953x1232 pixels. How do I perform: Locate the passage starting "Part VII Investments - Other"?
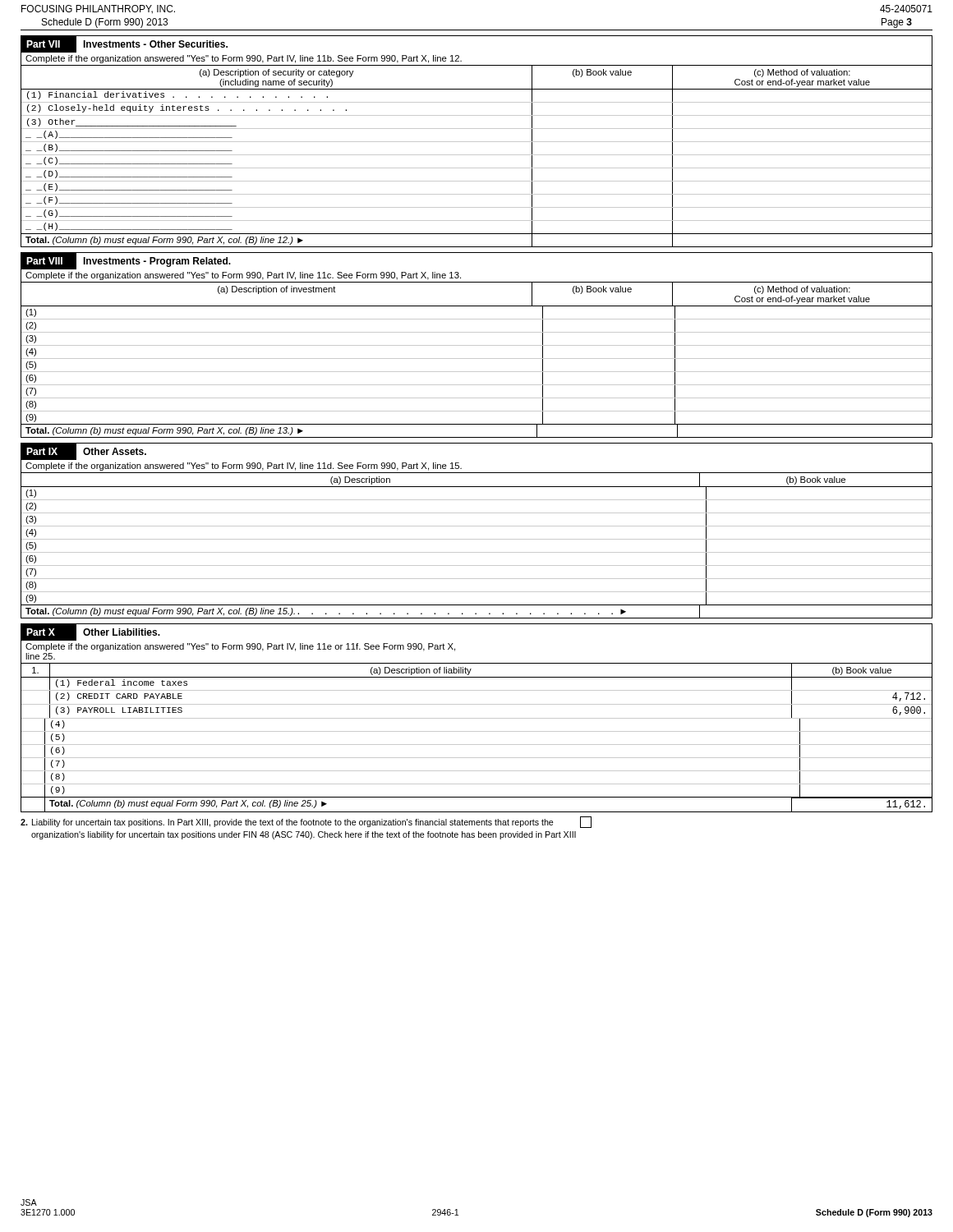click(476, 44)
